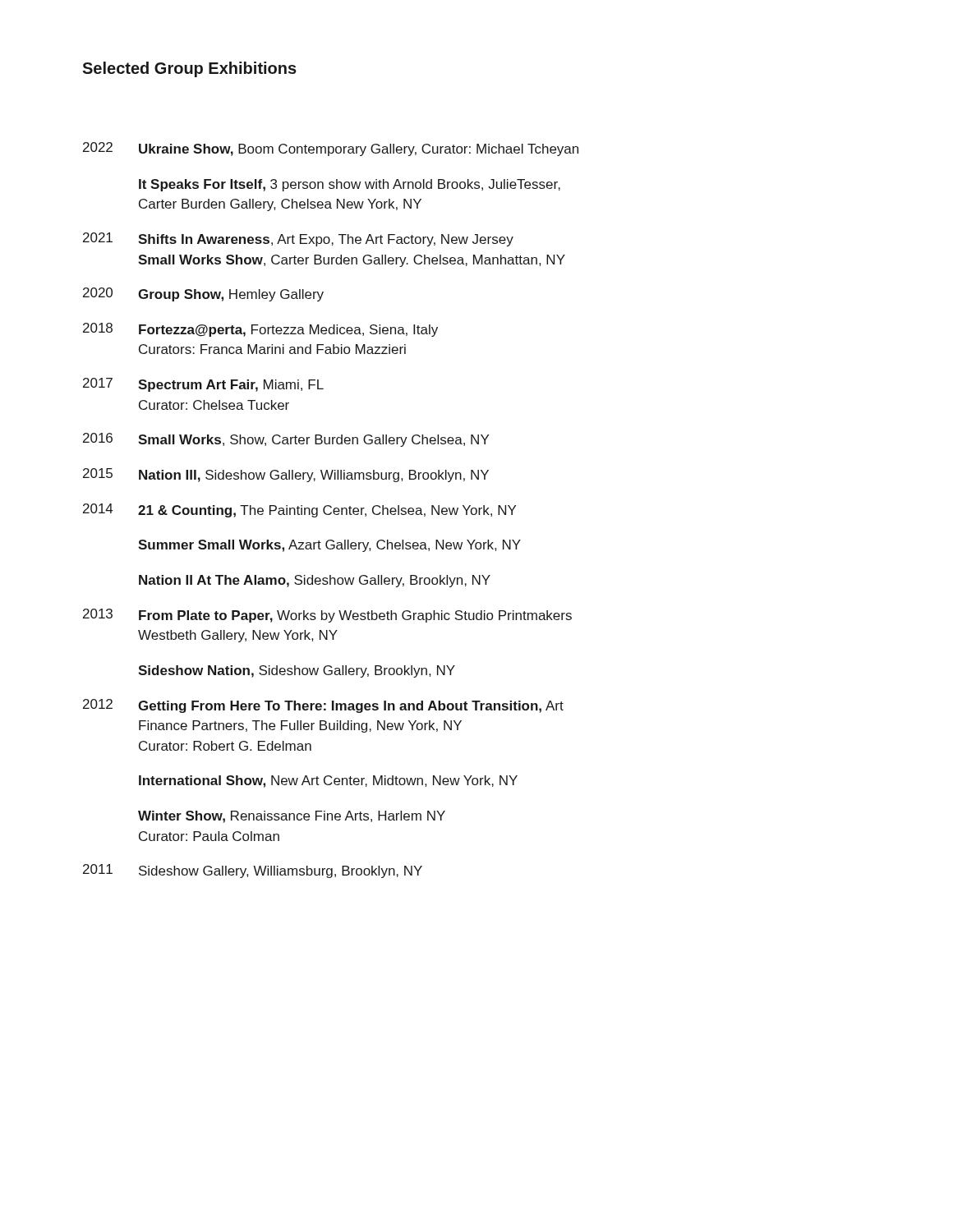This screenshot has height=1232, width=953.
Task: Point to the block starting "Nation II At The Alamo, Sideshow Gallery, Brooklyn,"
Action: tap(314, 580)
